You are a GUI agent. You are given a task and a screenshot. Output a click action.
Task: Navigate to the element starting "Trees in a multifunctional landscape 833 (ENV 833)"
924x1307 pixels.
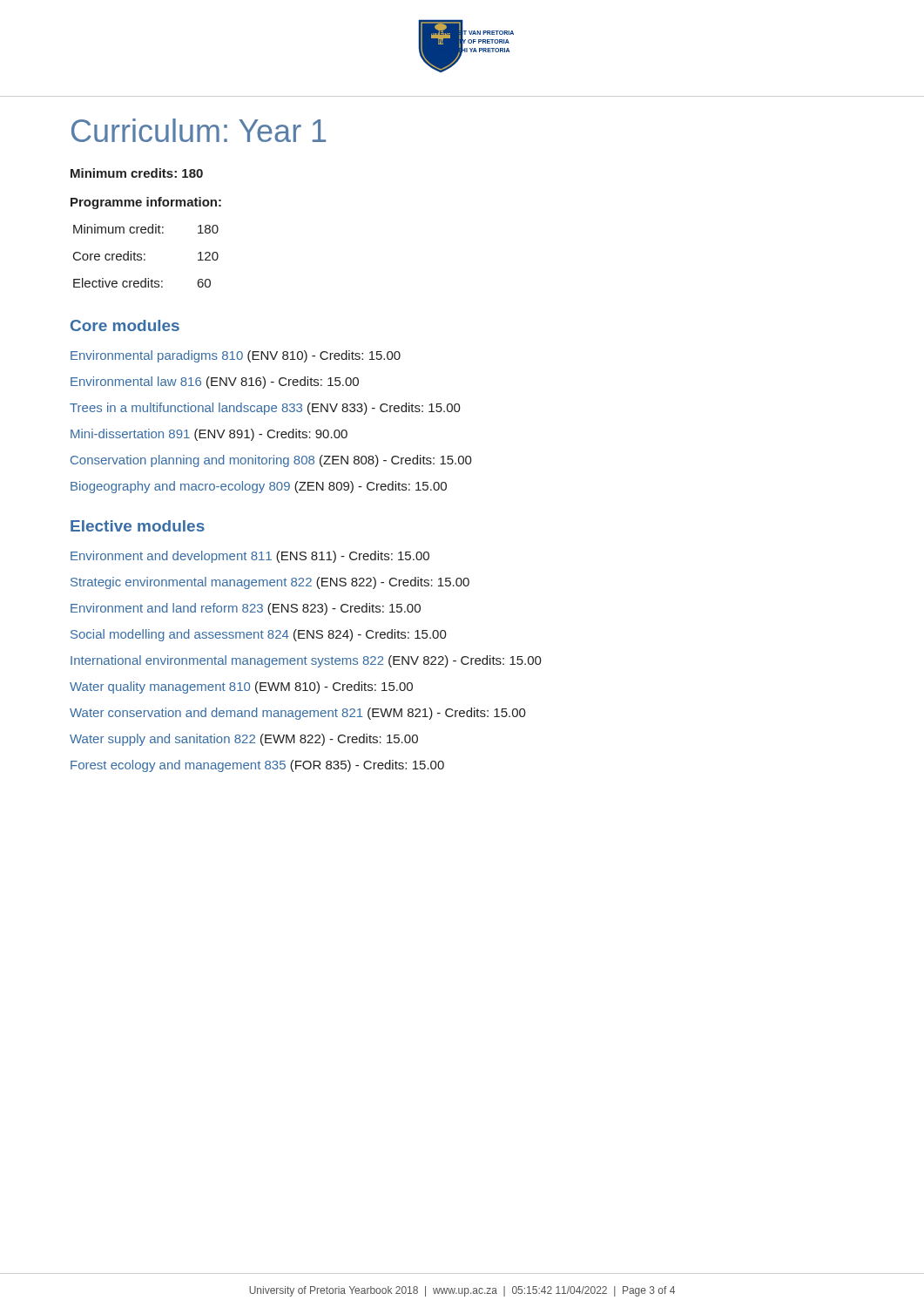[x=265, y=407]
